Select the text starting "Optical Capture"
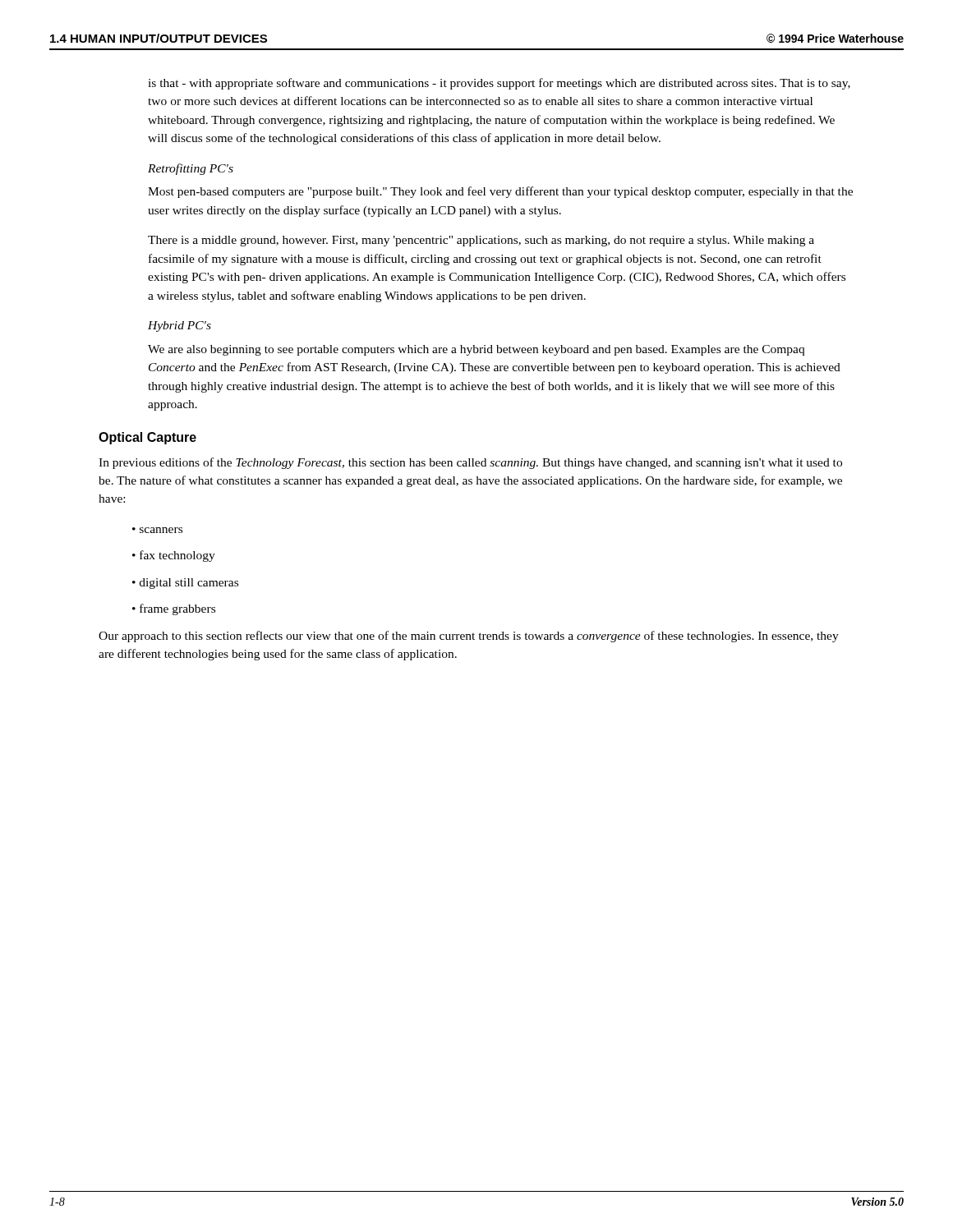953x1232 pixels. point(148,437)
